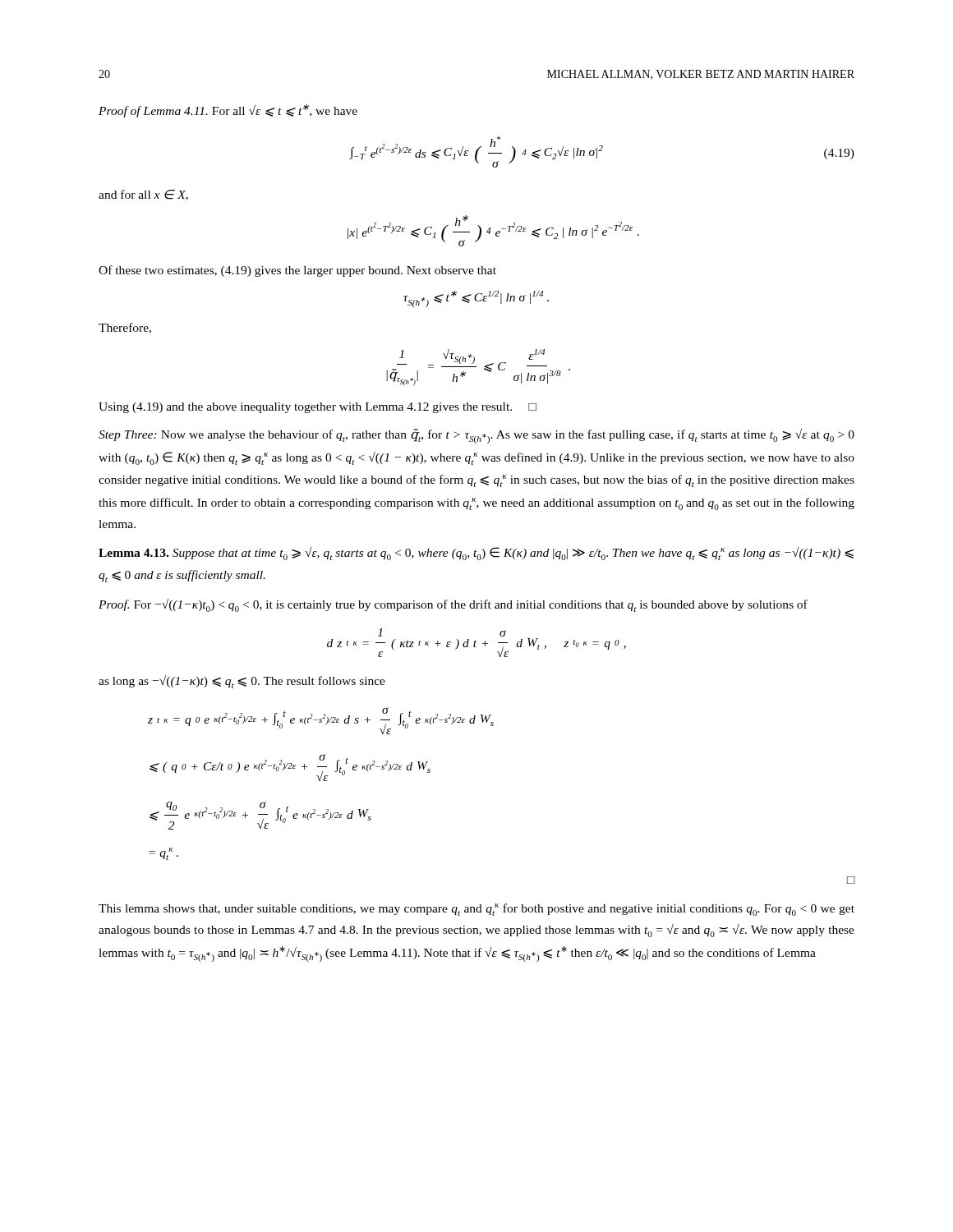Screen dimensions: 1232x953
Task: Find the text block starting "as long as −√((1−κ)t) ⩽ qt ⩽"
Action: coord(242,682)
